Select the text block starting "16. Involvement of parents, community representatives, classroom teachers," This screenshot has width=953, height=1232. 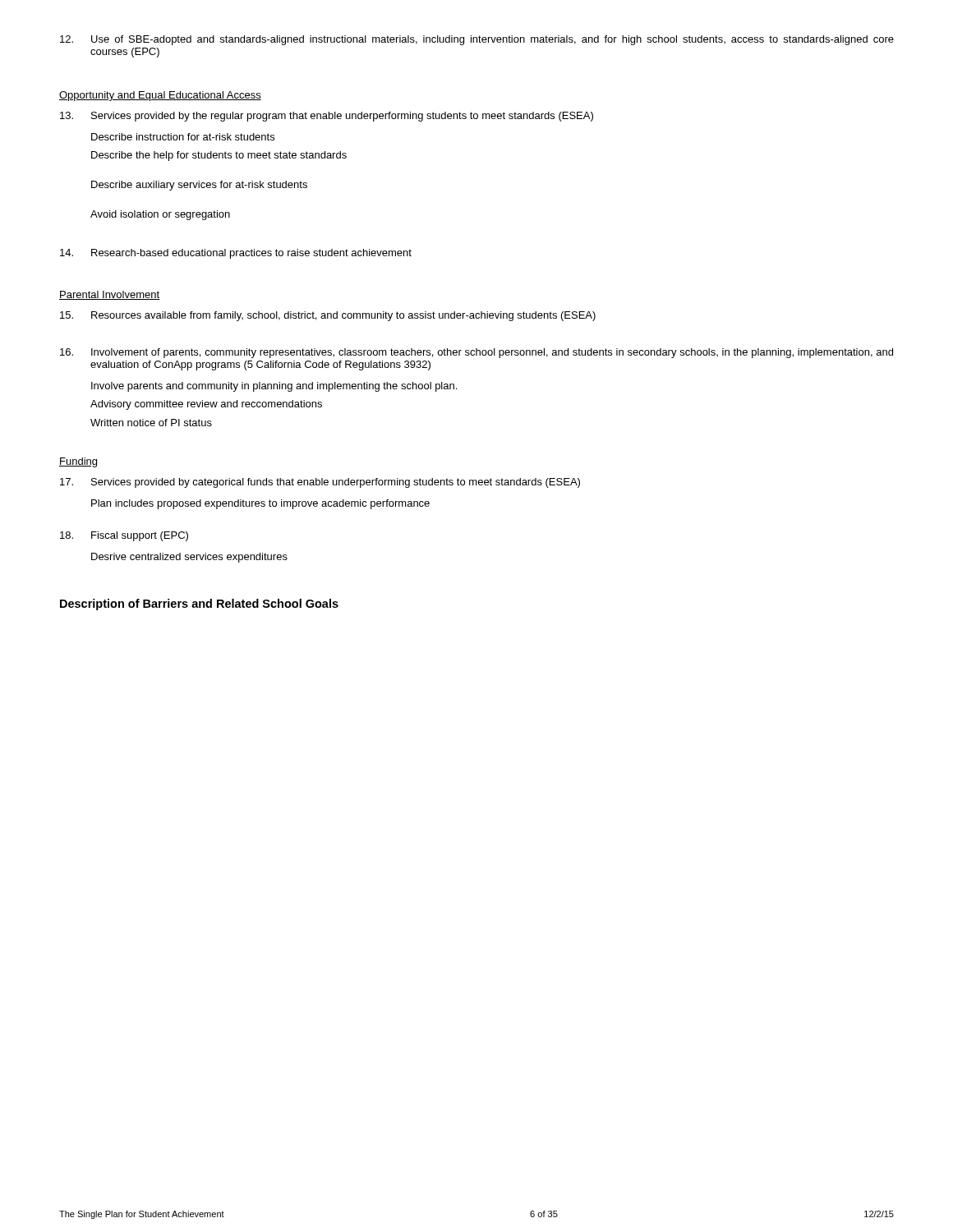tap(476, 358)
